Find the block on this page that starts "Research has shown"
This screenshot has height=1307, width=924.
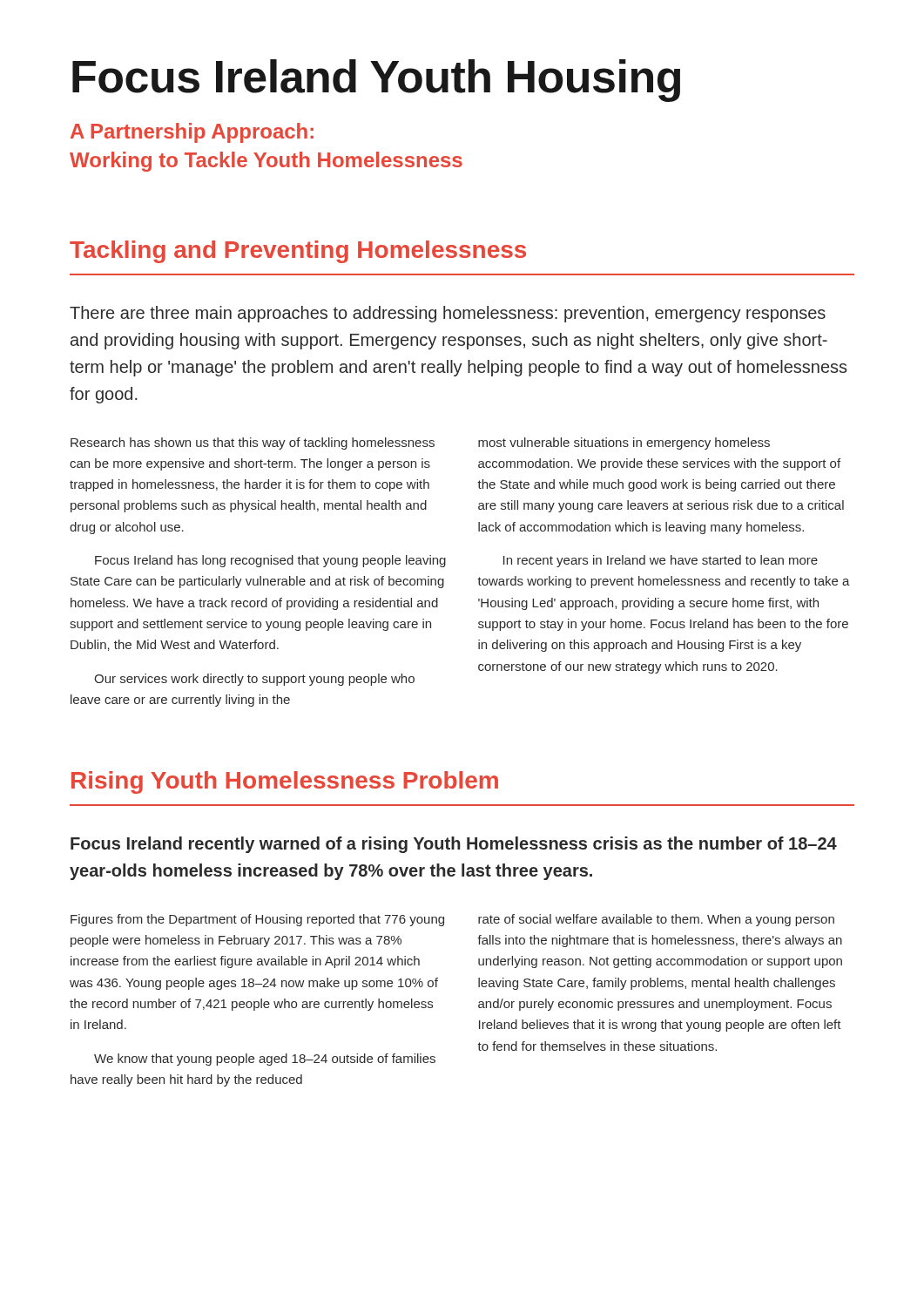[x=258, y=571]
